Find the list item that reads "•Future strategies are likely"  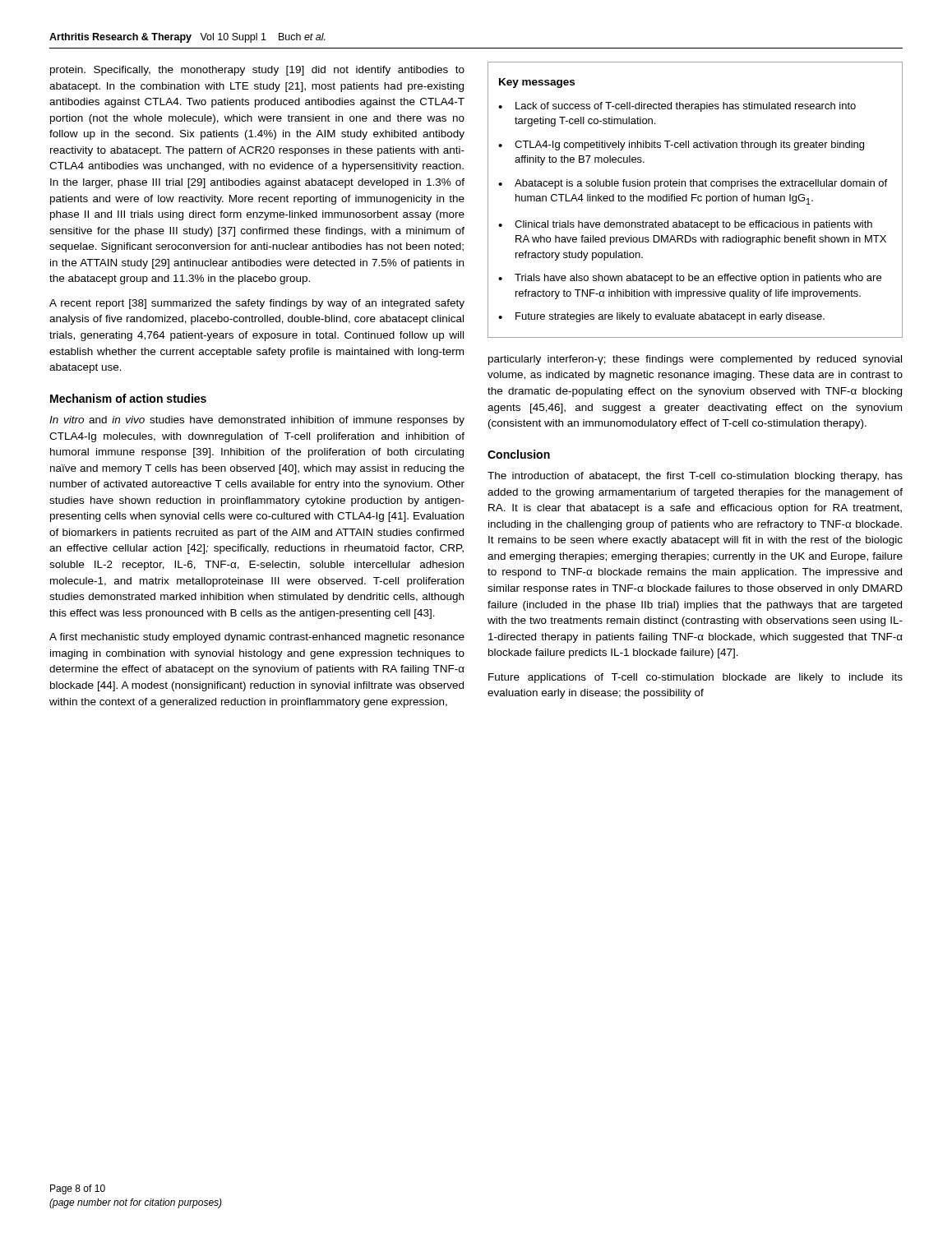(662, 317)
